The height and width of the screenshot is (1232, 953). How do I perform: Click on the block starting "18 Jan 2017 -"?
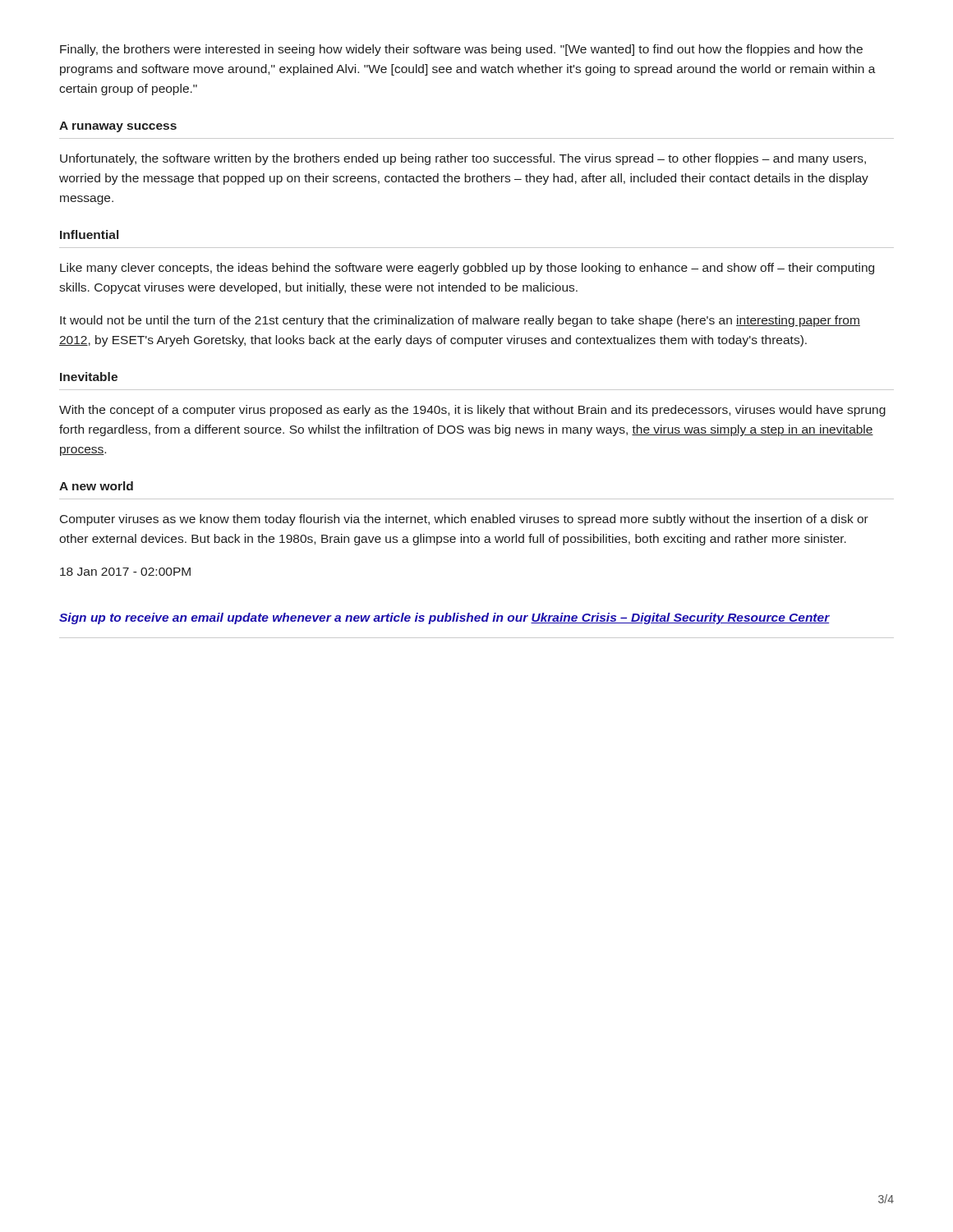125,571
